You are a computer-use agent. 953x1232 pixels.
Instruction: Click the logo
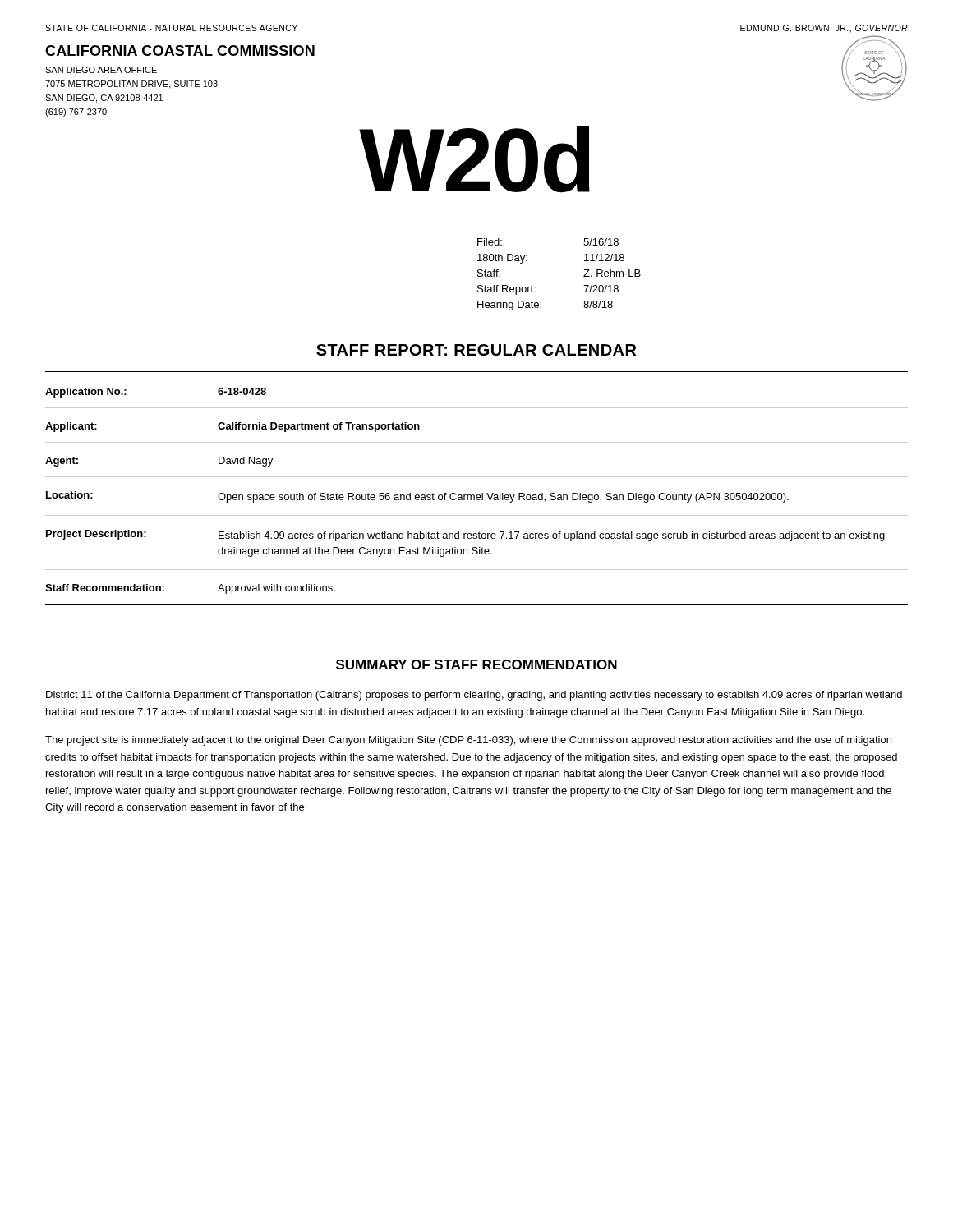pyautogui.click(x=874, y=68)
